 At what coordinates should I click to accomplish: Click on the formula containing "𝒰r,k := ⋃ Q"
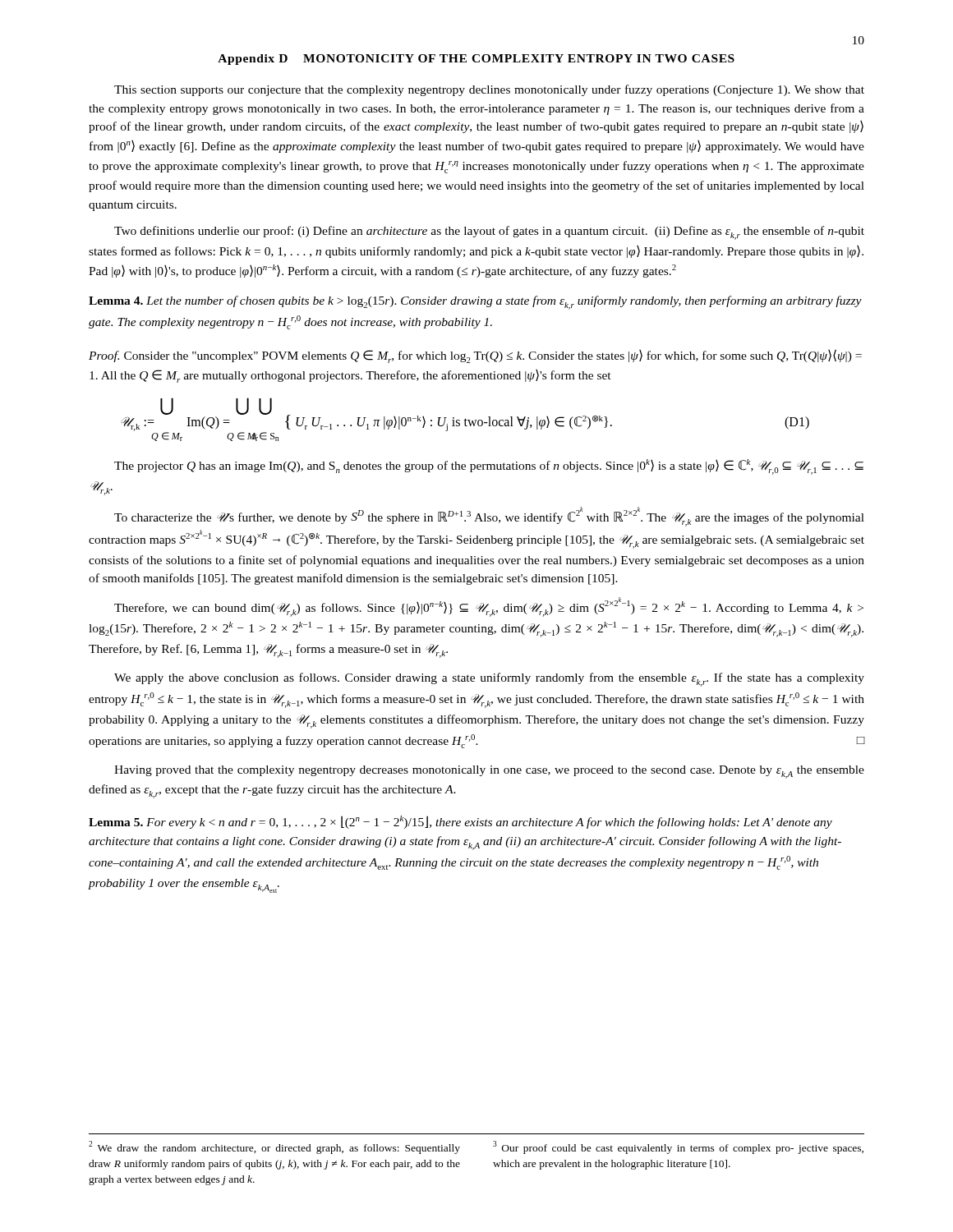(476, 422)
